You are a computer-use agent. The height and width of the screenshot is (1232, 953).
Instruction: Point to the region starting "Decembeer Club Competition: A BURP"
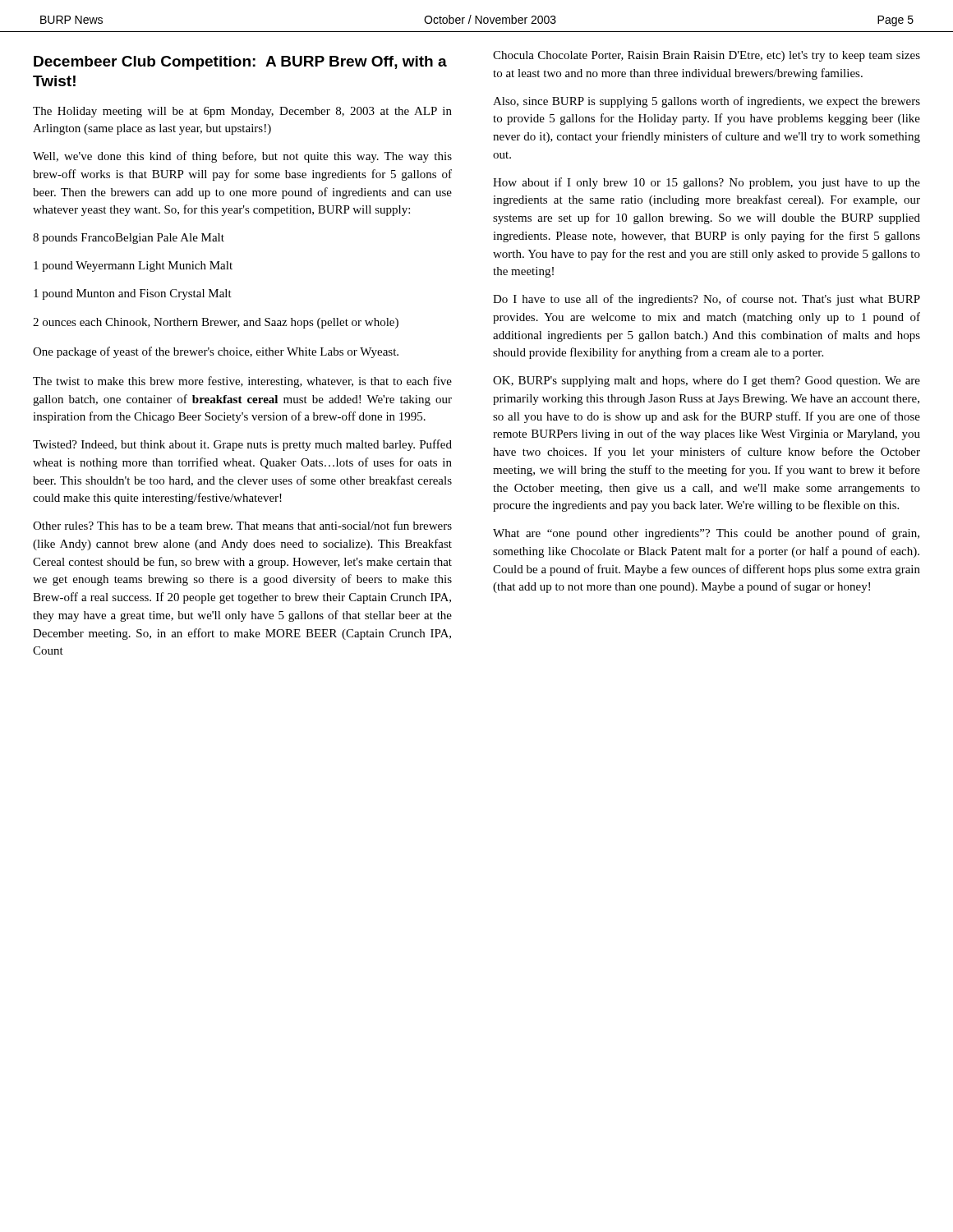tap(240, 71)
